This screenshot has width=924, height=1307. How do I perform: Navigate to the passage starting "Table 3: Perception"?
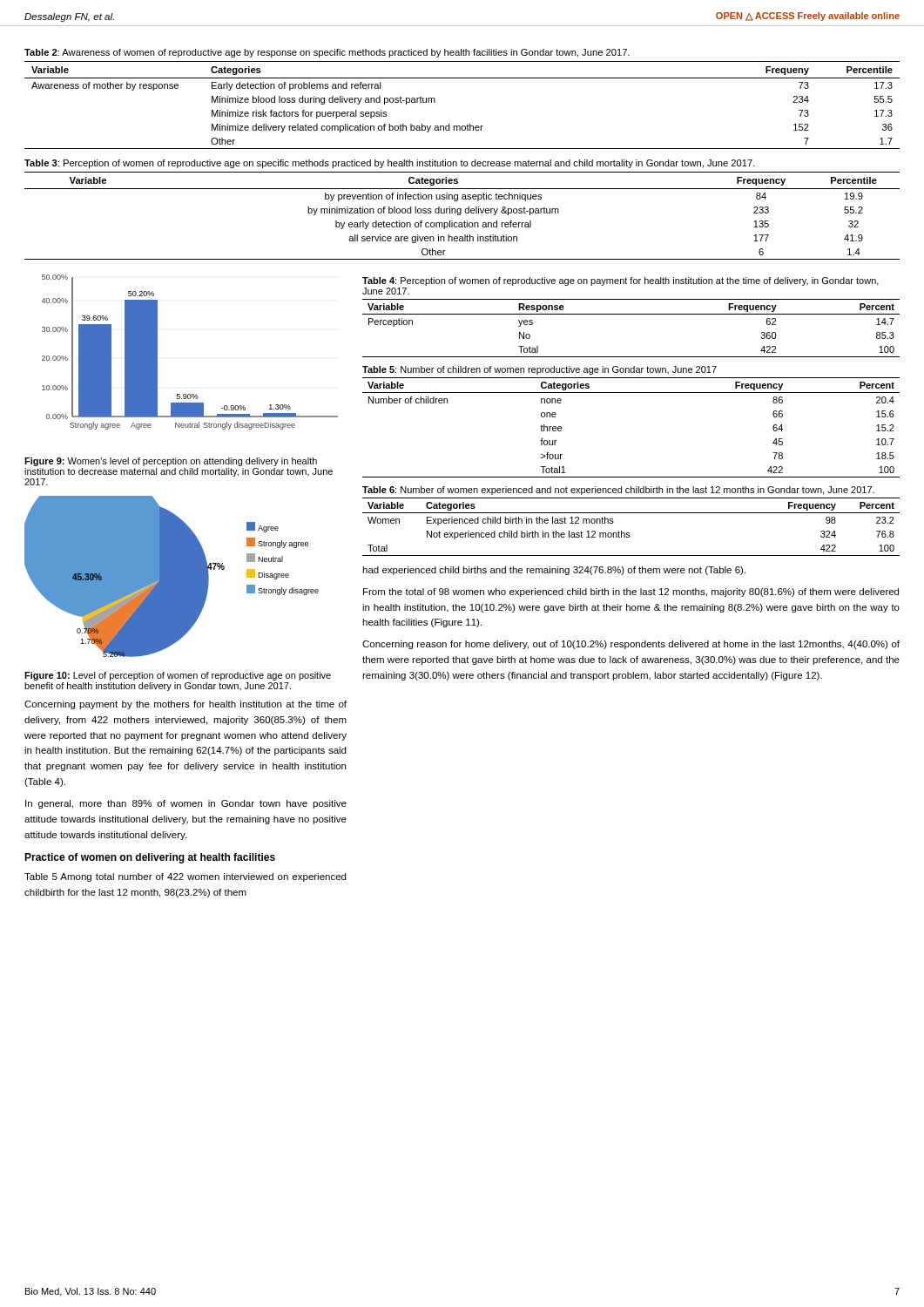point(390,163)
